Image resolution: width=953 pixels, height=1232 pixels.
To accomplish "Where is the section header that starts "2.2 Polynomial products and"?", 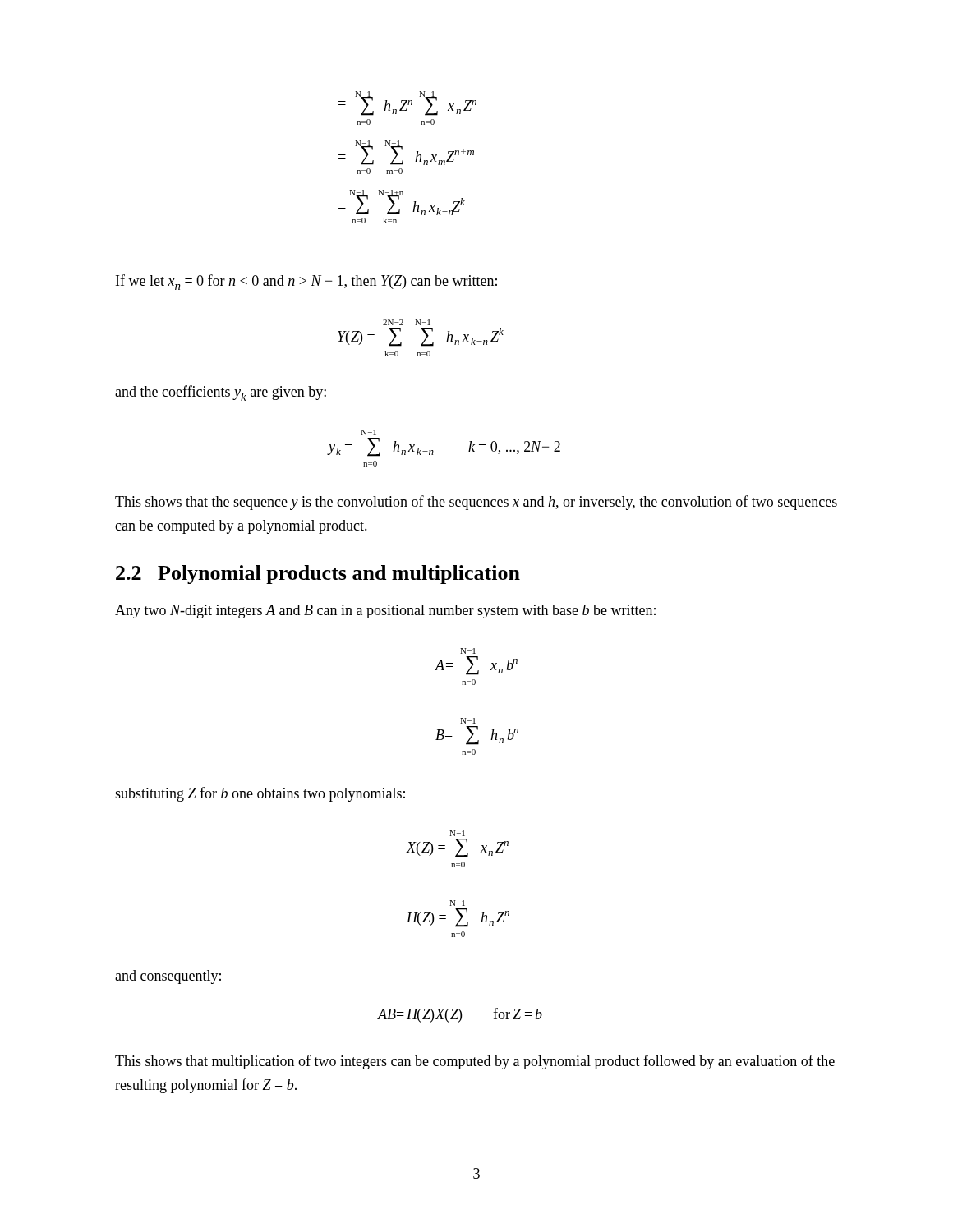I will tap(476, 573).
